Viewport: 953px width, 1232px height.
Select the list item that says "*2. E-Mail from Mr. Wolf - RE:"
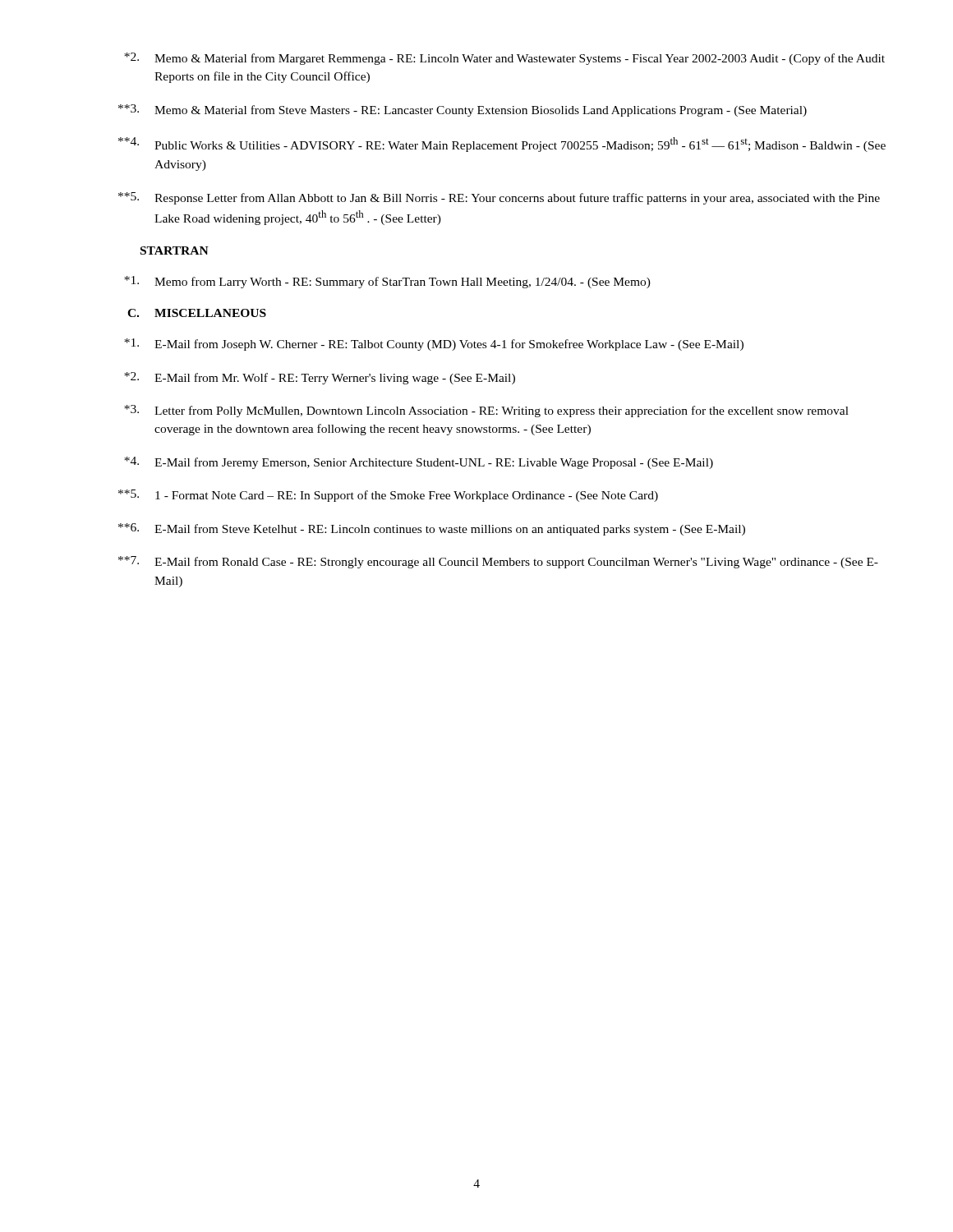pos(485,378)
